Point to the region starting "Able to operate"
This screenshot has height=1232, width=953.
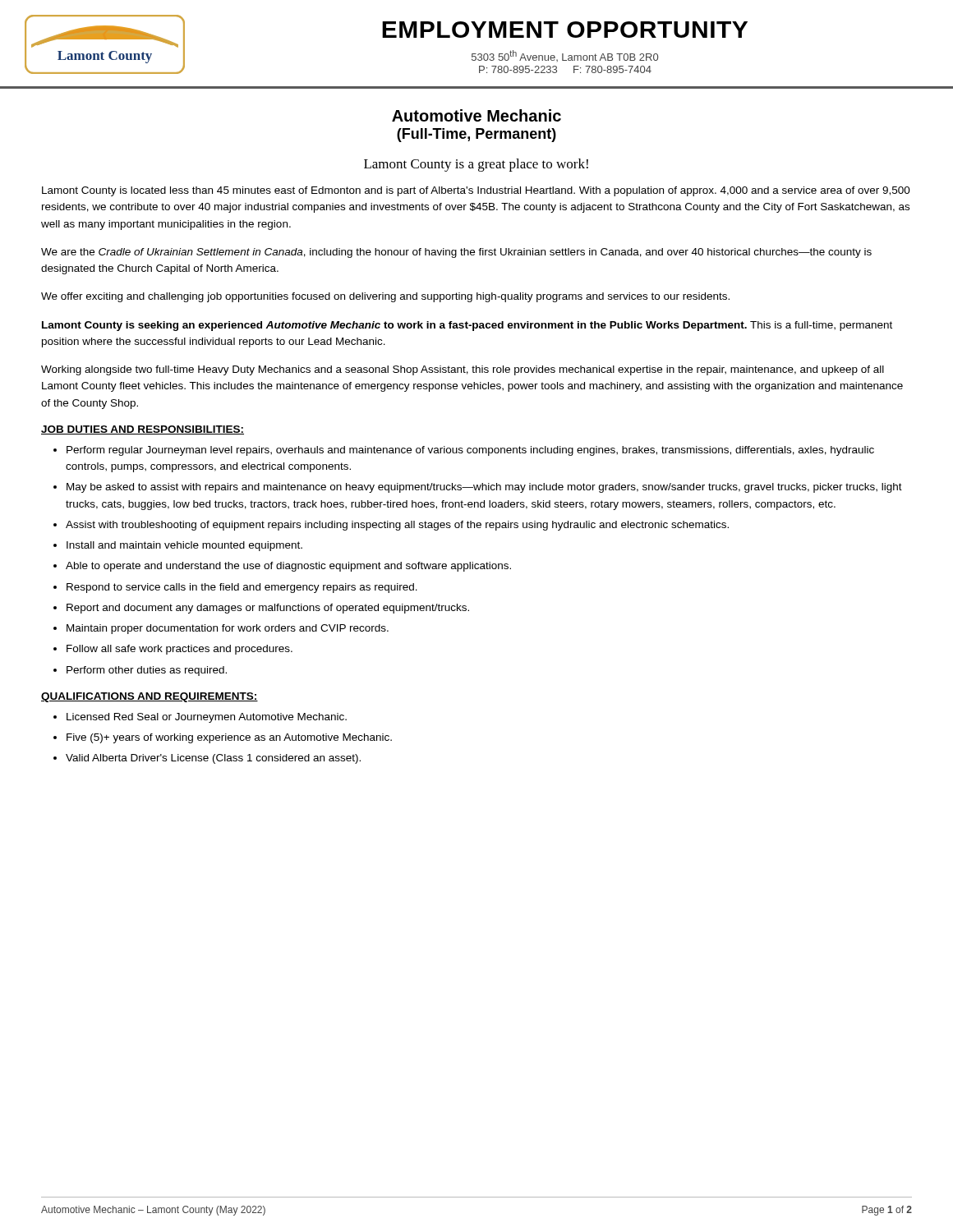click(289, 566)
